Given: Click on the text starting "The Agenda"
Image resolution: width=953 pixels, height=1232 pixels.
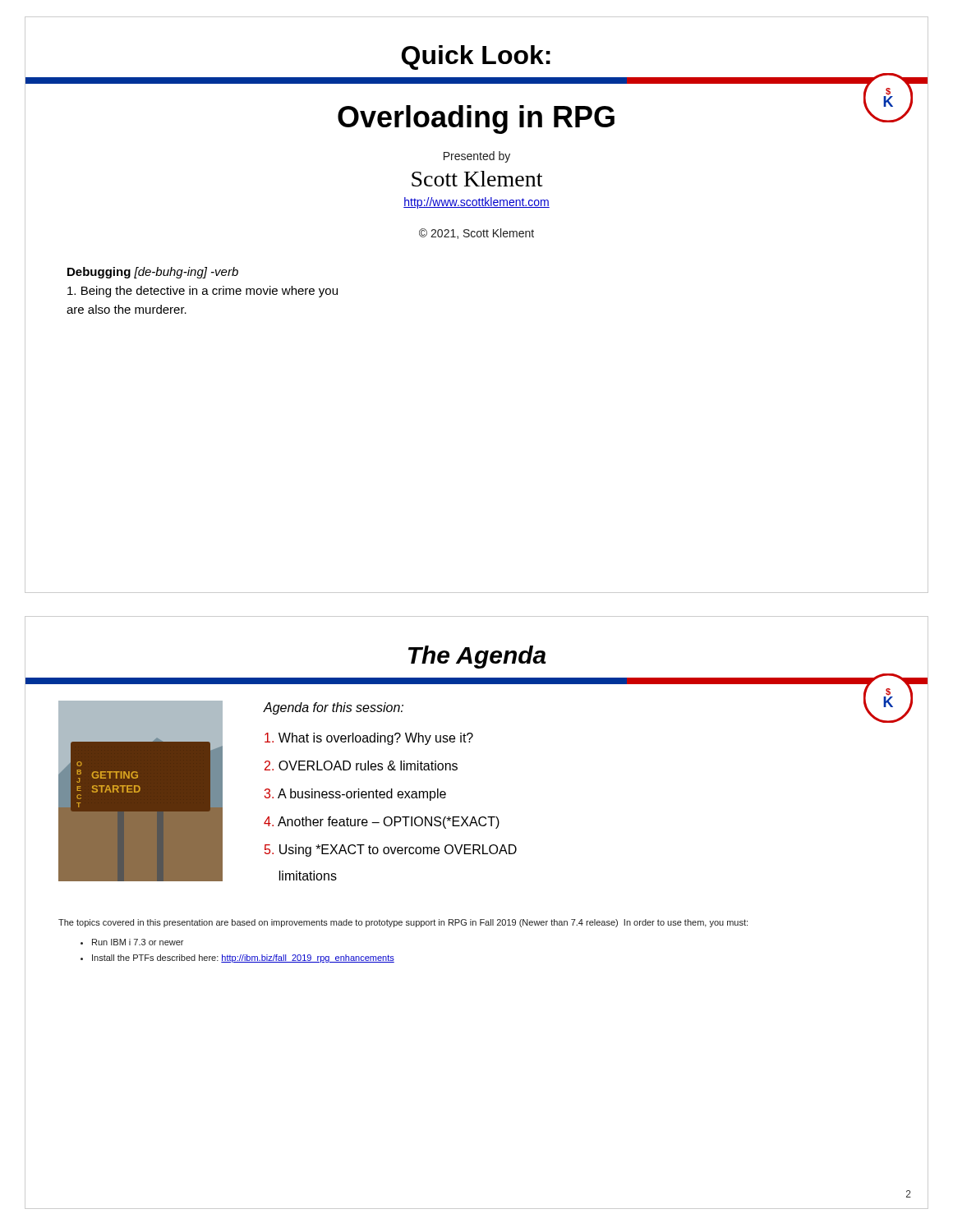Looking at the screenshot, I should (476, 655).
